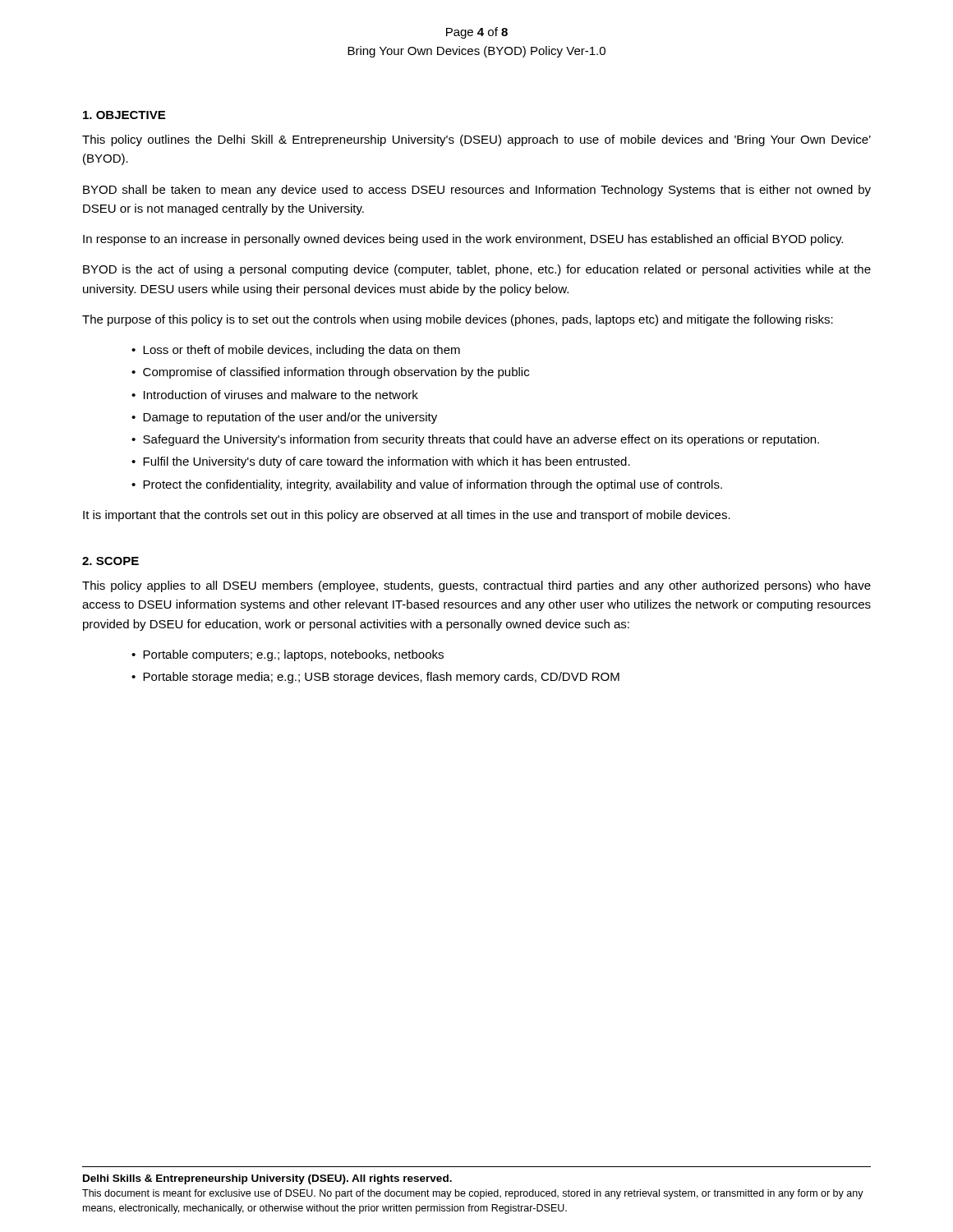The height and width of the screenshot is (1232, 953).
Task: Point to the element starting "It is important"
Action: tap(407, 514)
